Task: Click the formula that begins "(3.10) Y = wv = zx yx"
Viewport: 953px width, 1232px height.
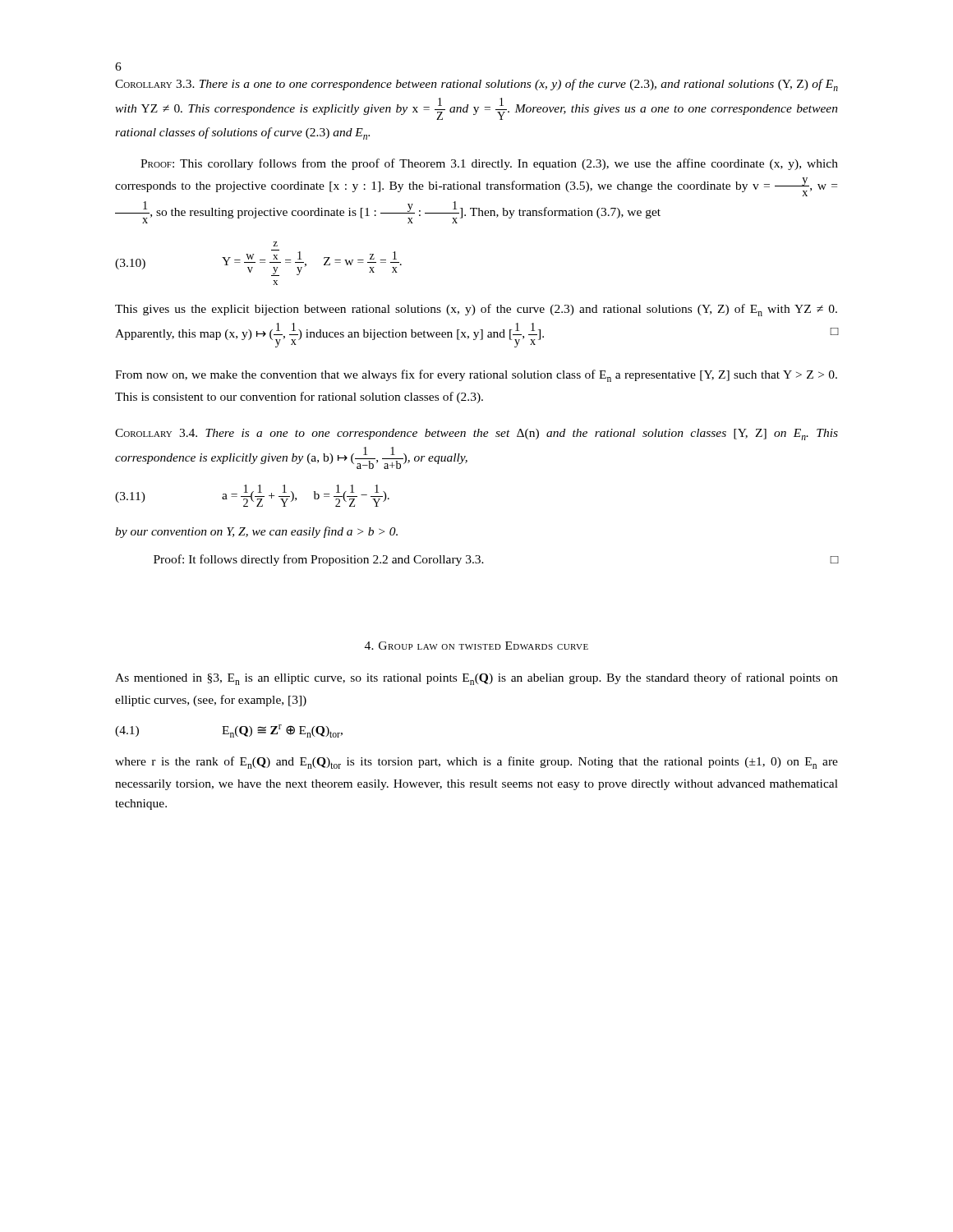Action: [275, 244]
